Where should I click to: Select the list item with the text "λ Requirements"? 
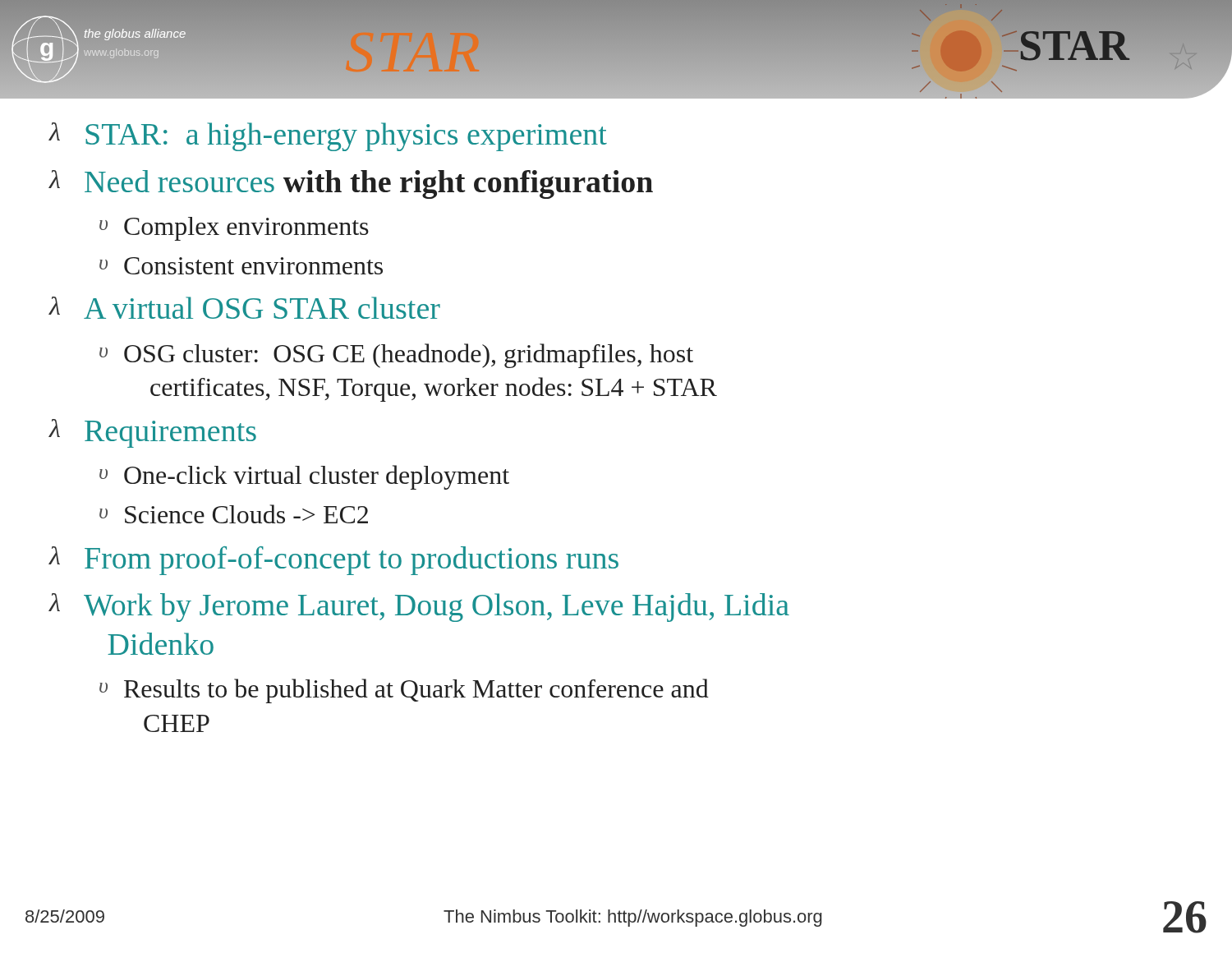[x=153, y=431]
